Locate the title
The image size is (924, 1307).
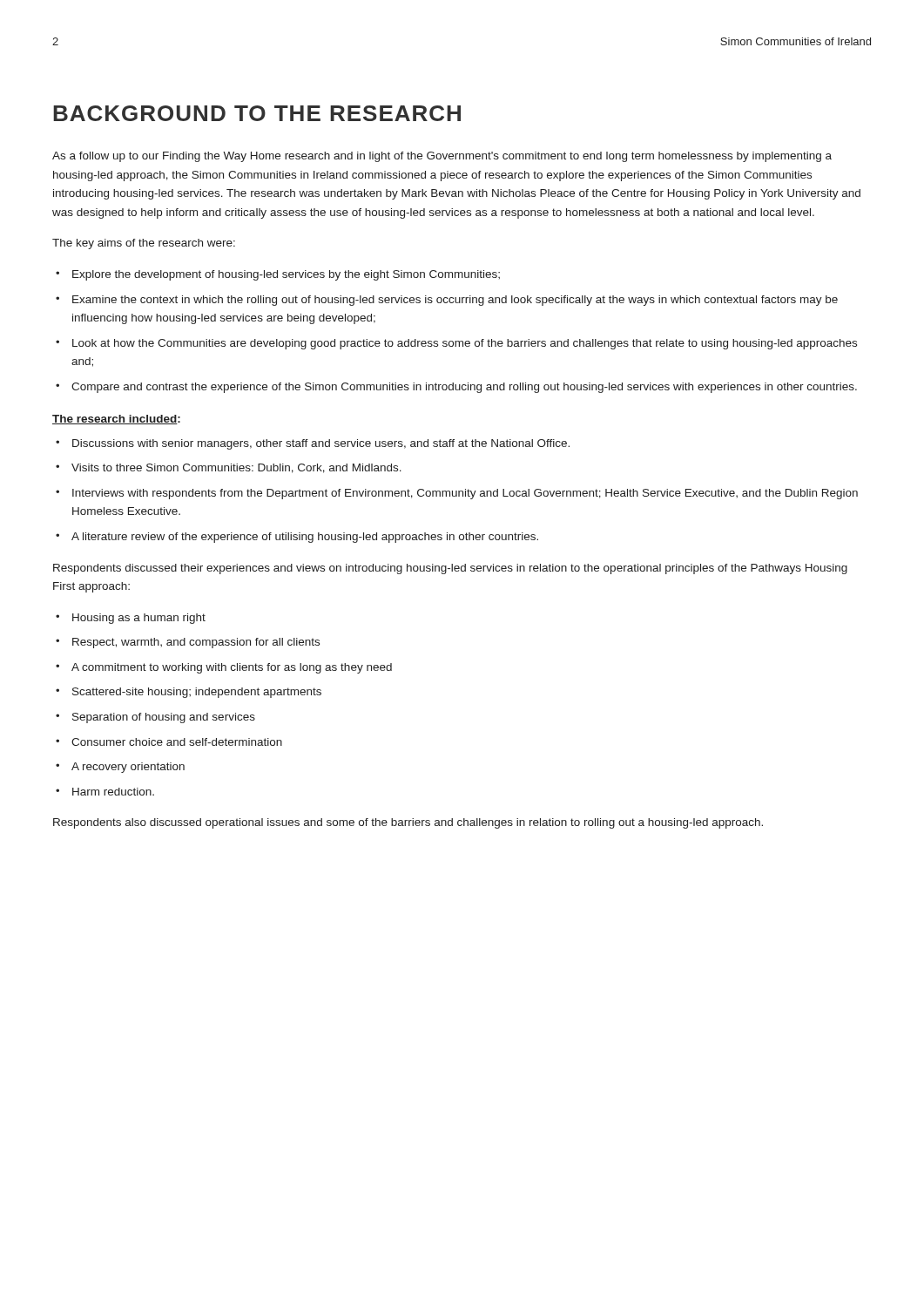coord(258,113)
